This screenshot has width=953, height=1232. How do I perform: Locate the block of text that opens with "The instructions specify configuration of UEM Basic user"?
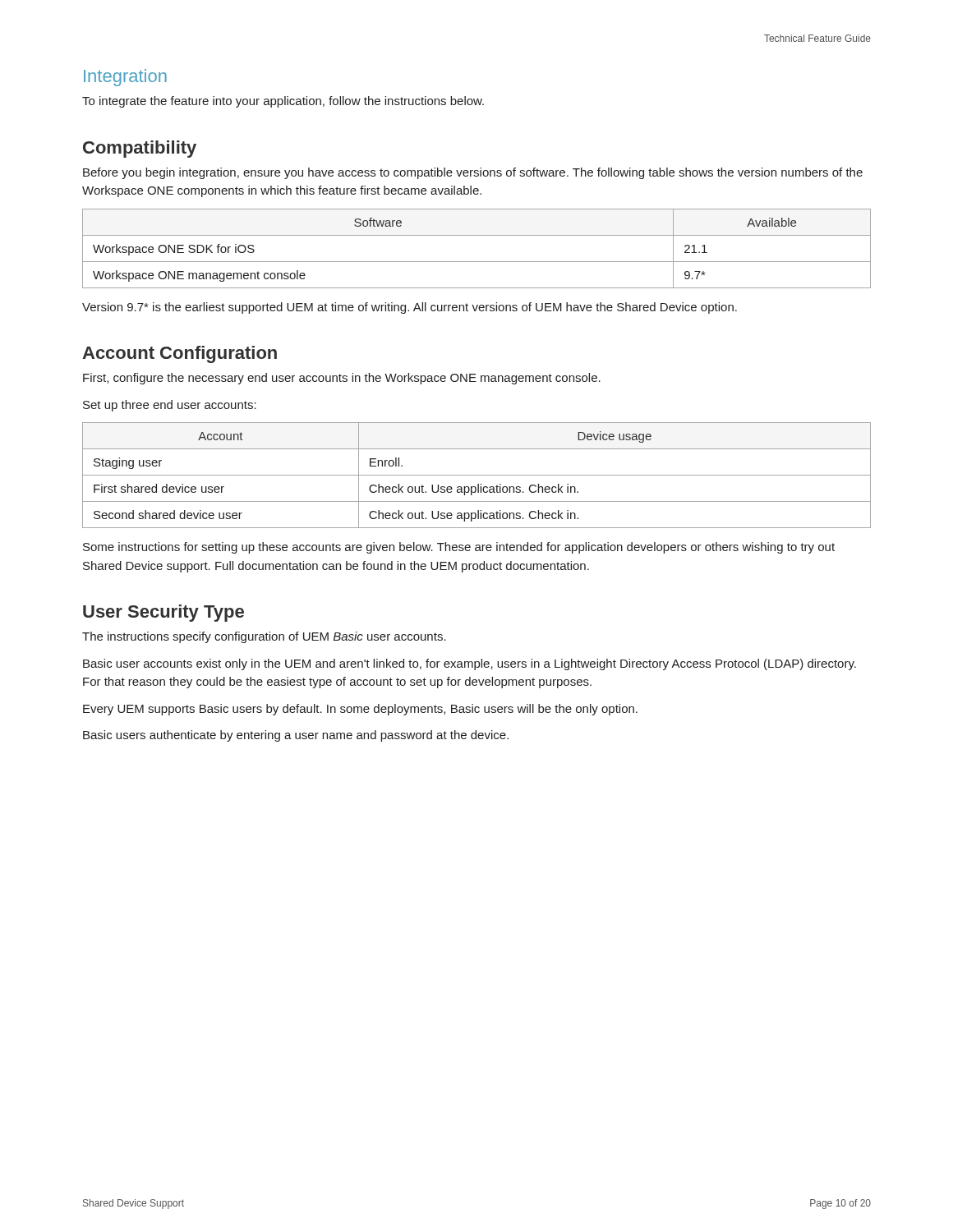click(x=264, y=637)
